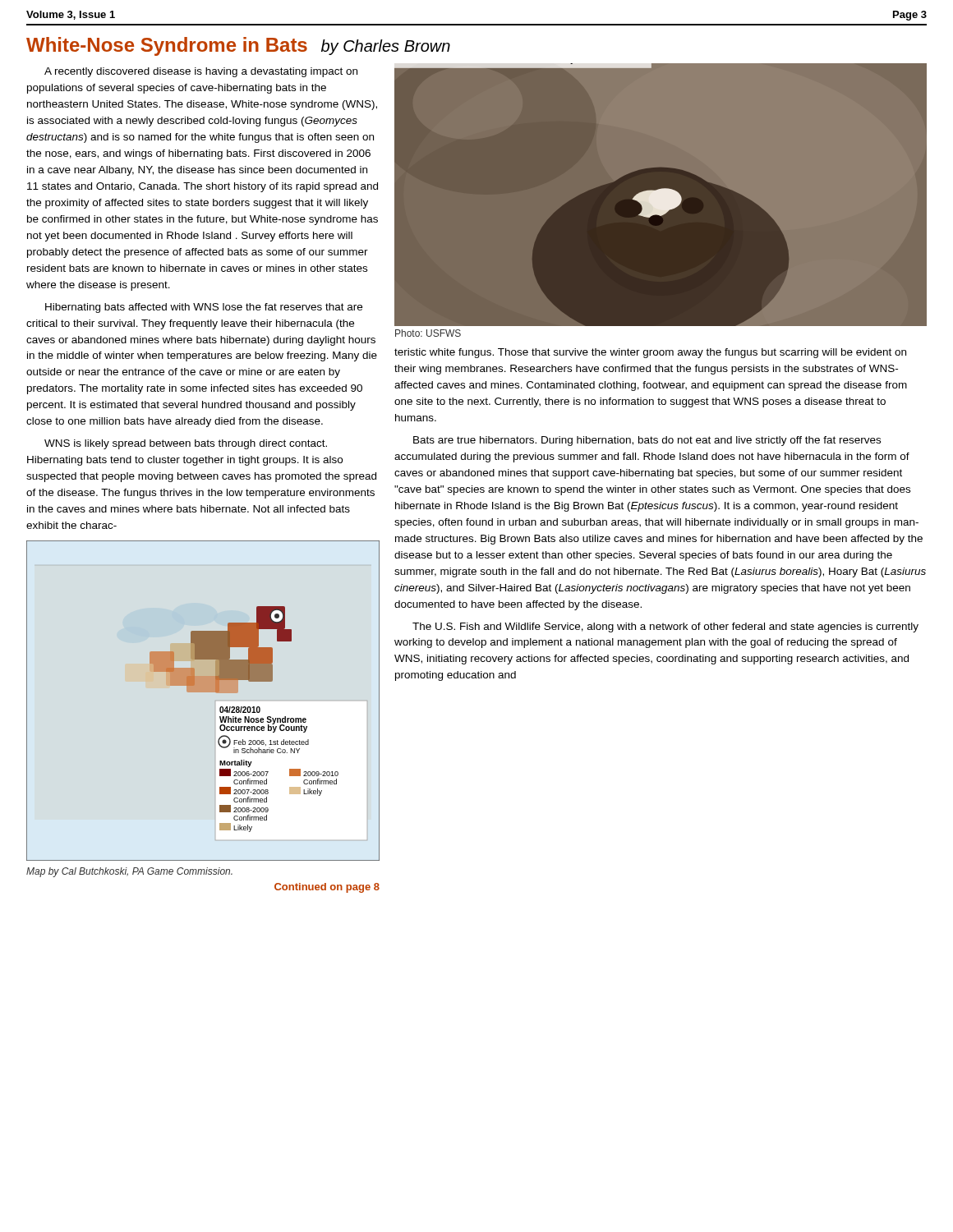Find the photo
The height and width of the screenshot is (1232, 953).
coord(661,201)
